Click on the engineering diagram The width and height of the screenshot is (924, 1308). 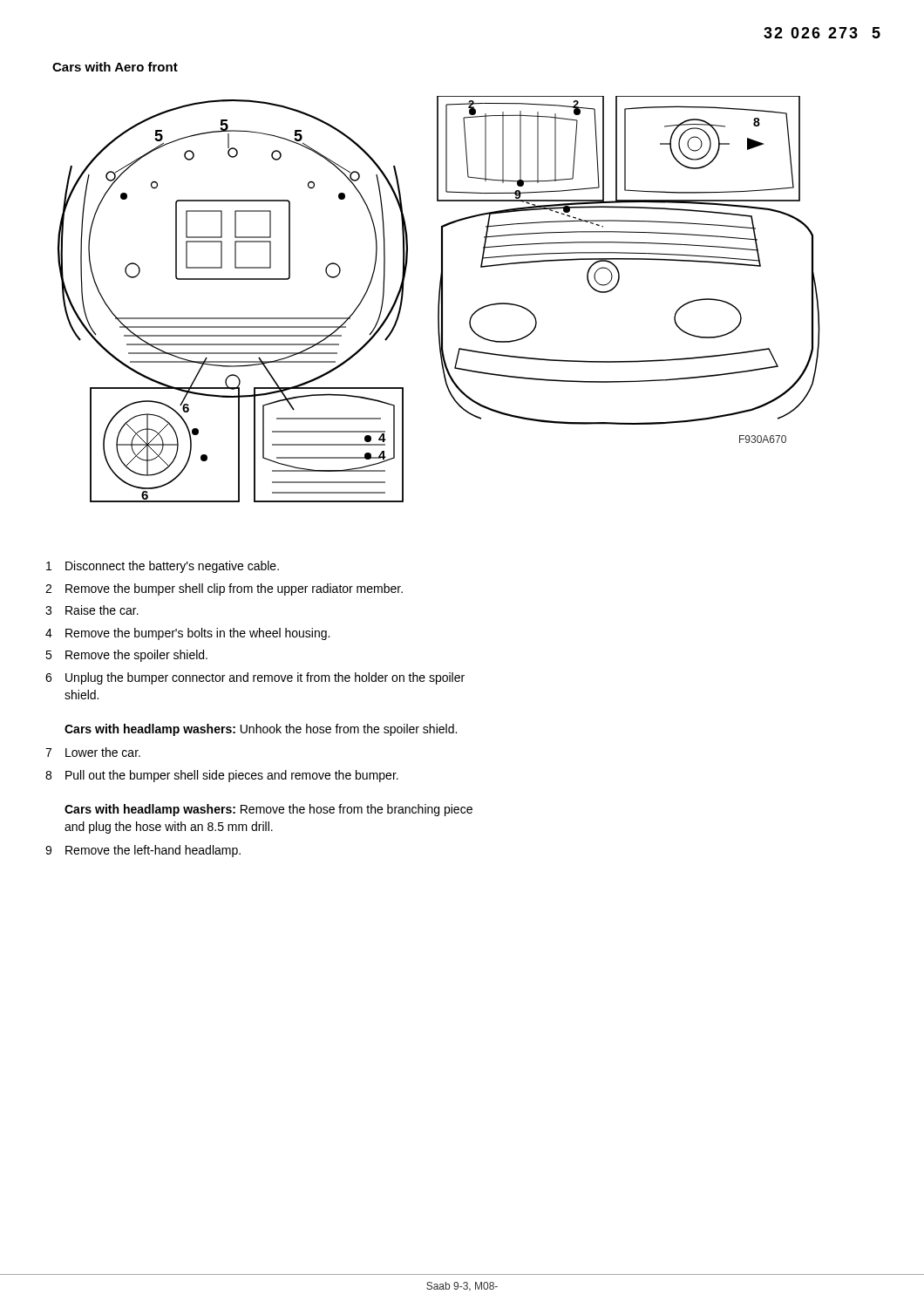(438, 314)
